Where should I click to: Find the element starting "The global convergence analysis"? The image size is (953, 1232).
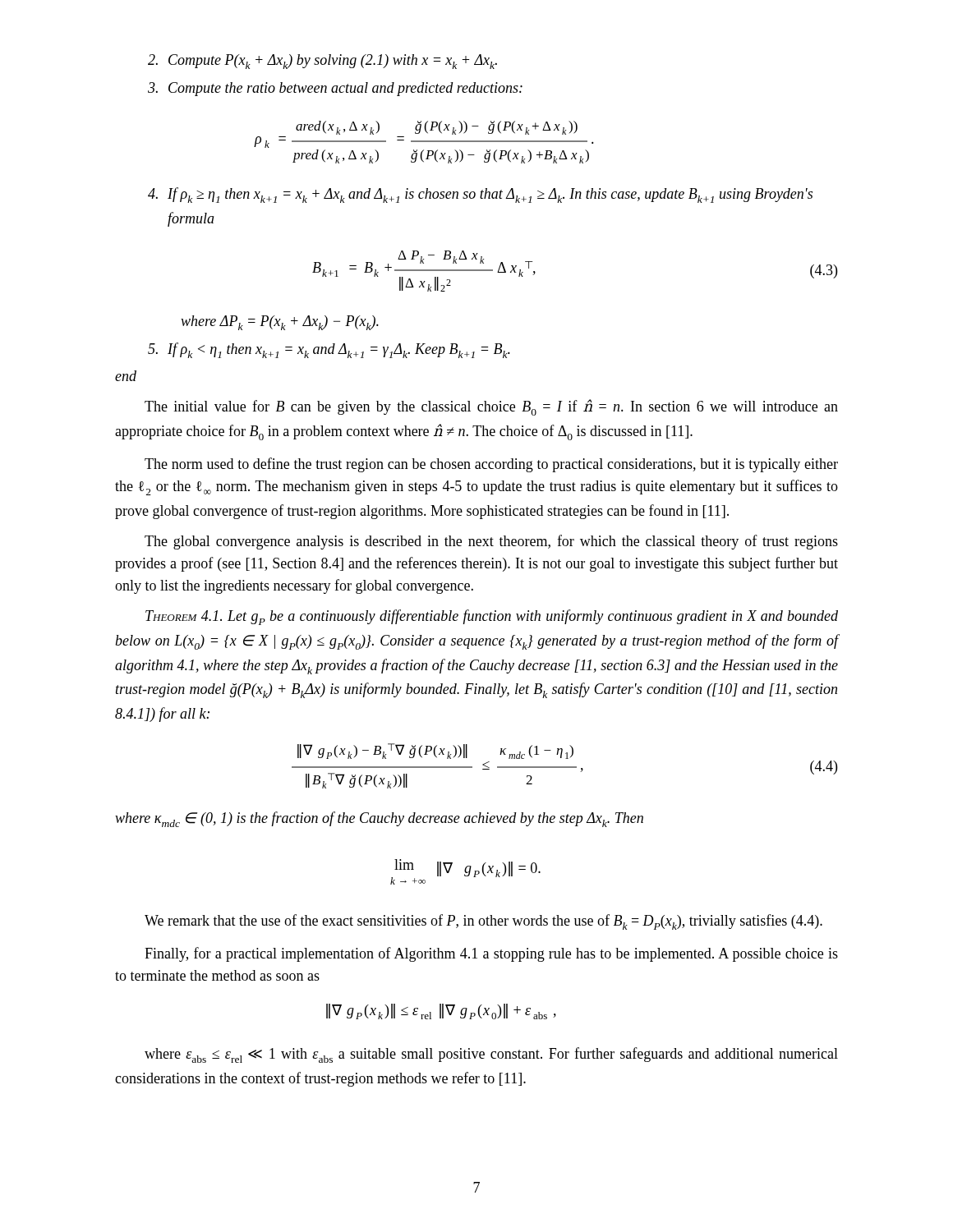(476, 563)
